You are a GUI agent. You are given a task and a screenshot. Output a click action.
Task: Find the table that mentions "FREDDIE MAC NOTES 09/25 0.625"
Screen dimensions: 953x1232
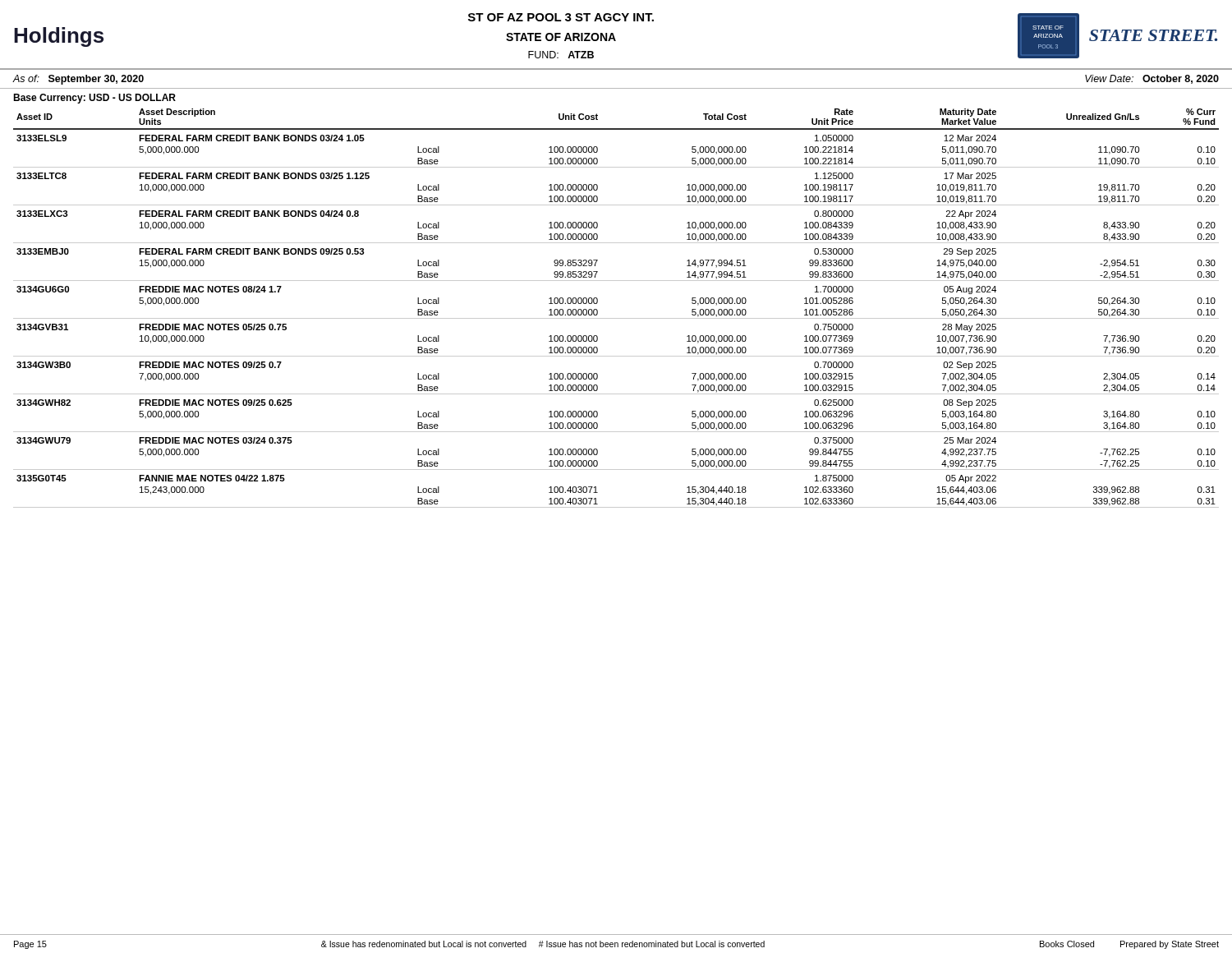616,306
